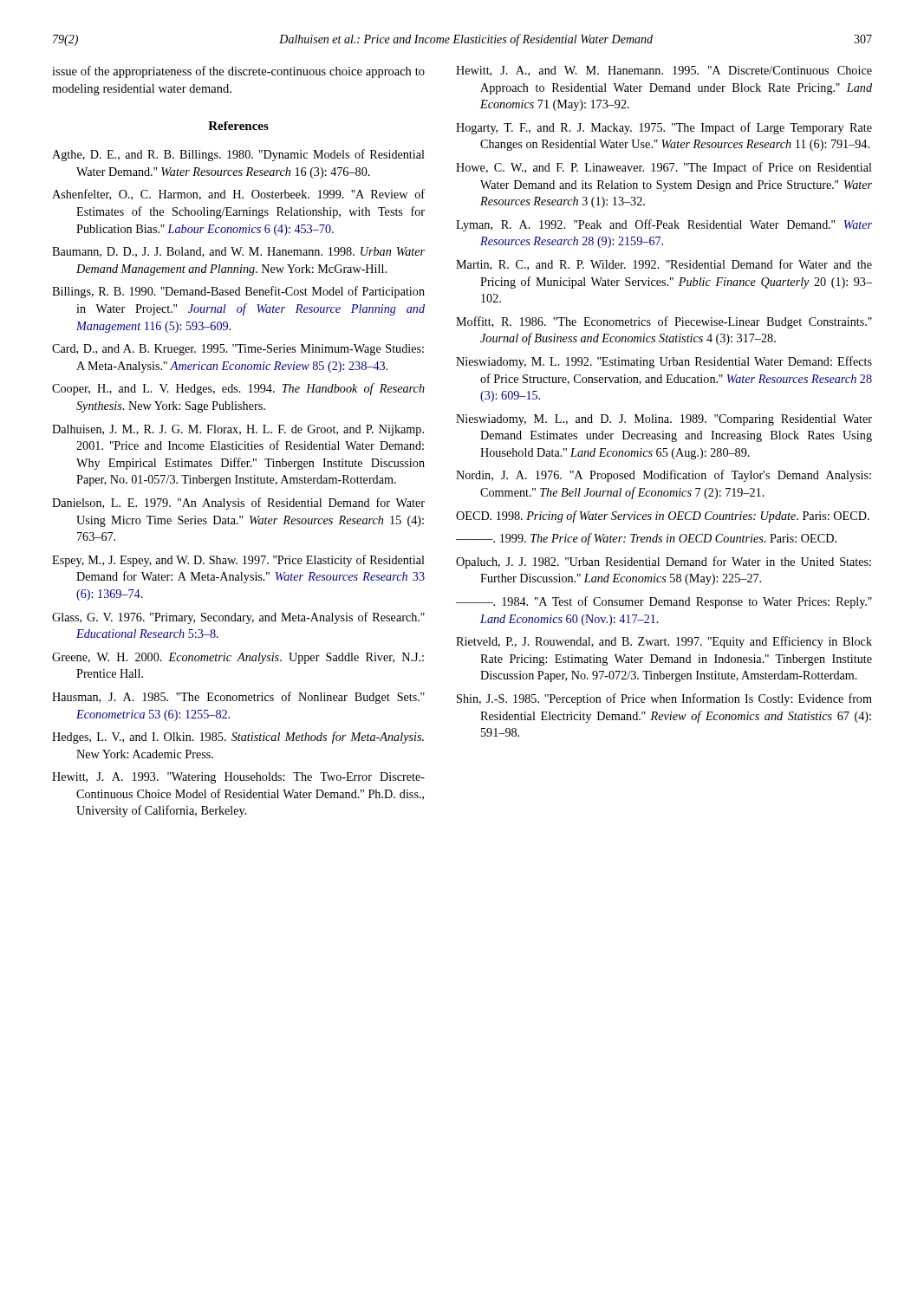This screenshot has width=924, height=1300.
Task: Select the list item with the text "———. 1984. ''A Test"
Action: (664, 610)
